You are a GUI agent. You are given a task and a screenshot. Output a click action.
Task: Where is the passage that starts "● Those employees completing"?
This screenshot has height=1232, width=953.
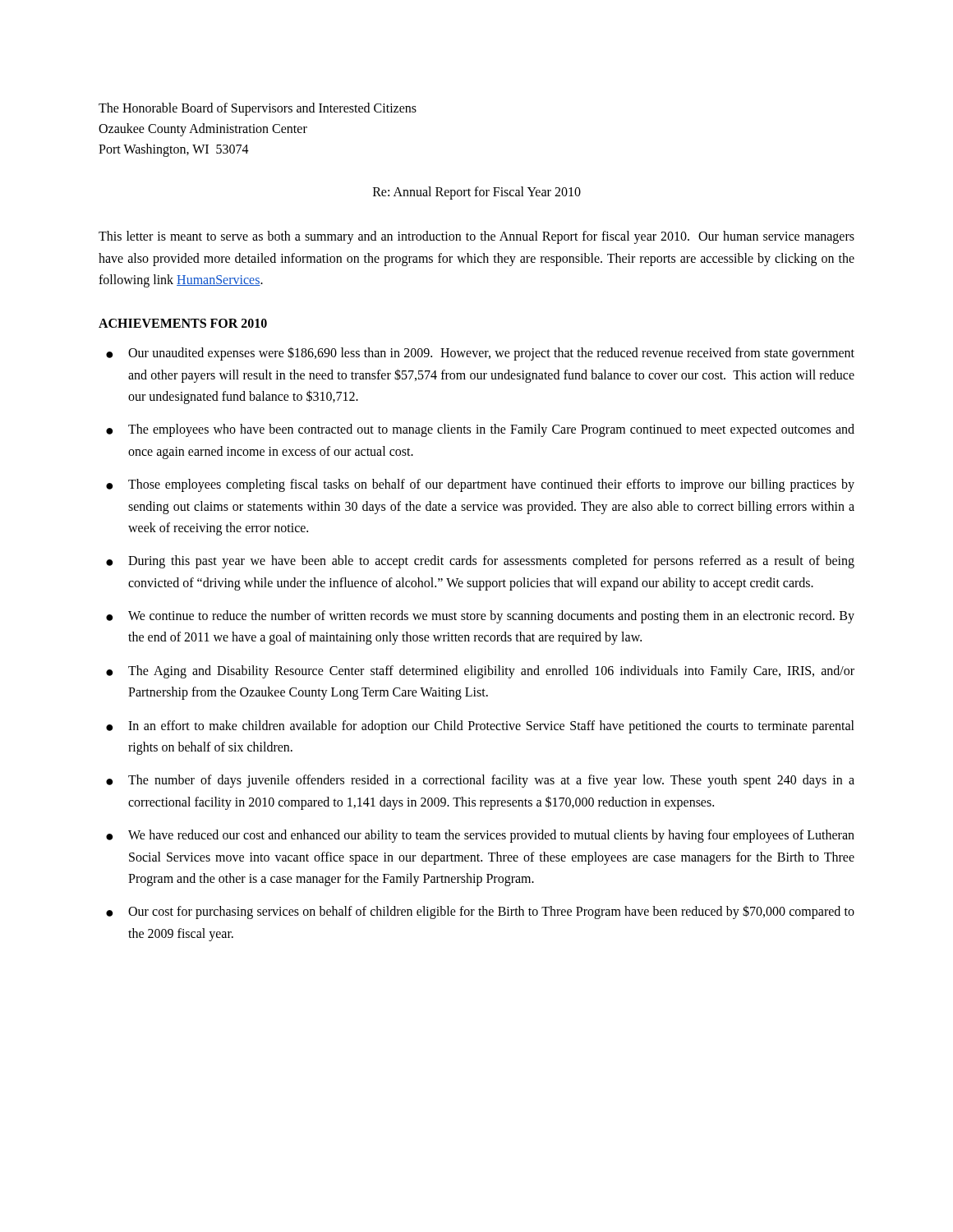(476, 506)
